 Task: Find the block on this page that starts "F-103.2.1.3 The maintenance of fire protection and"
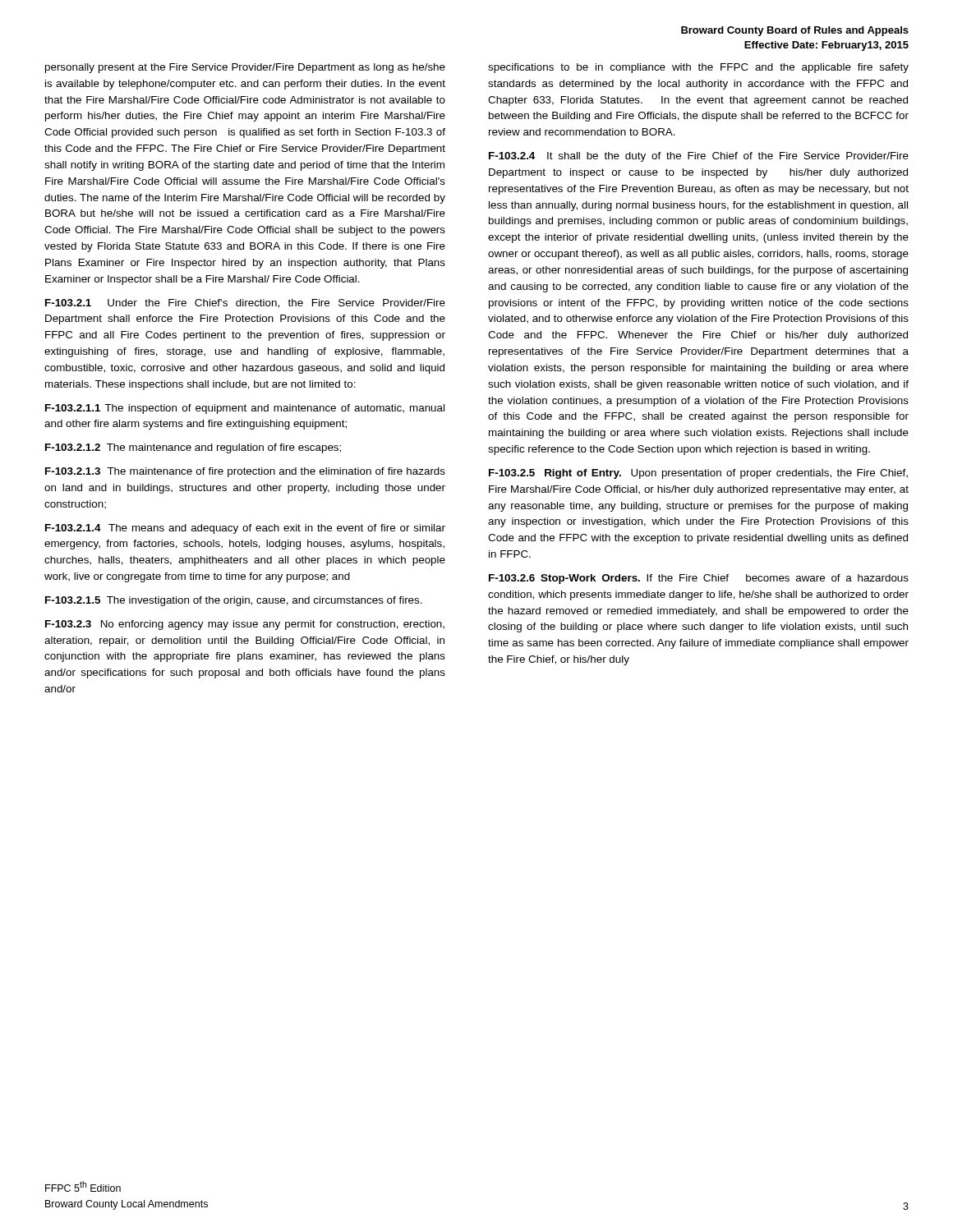pos(245,488)
